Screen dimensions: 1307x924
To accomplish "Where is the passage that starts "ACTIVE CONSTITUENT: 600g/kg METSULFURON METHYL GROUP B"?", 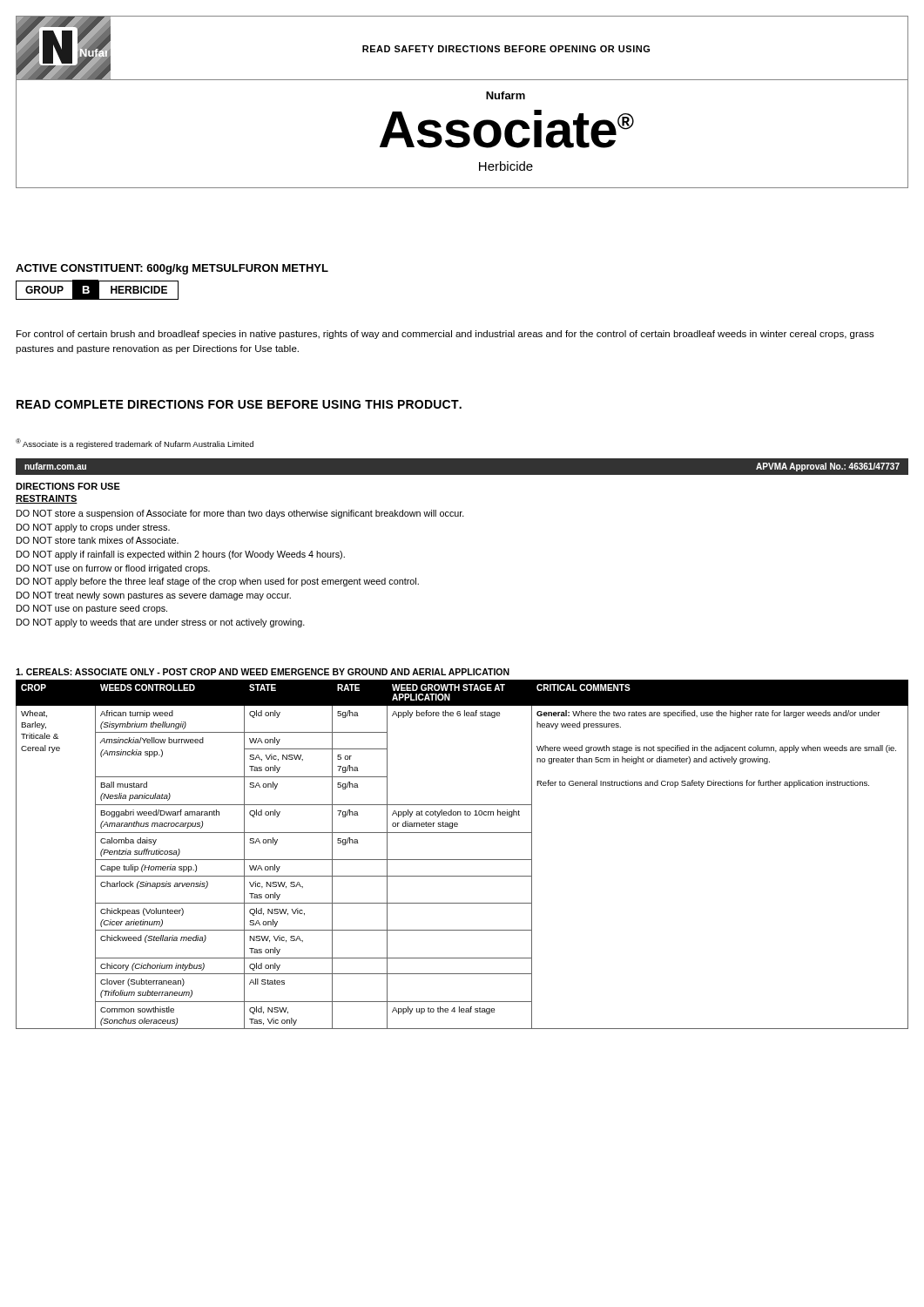I will [x=172, y=269].
